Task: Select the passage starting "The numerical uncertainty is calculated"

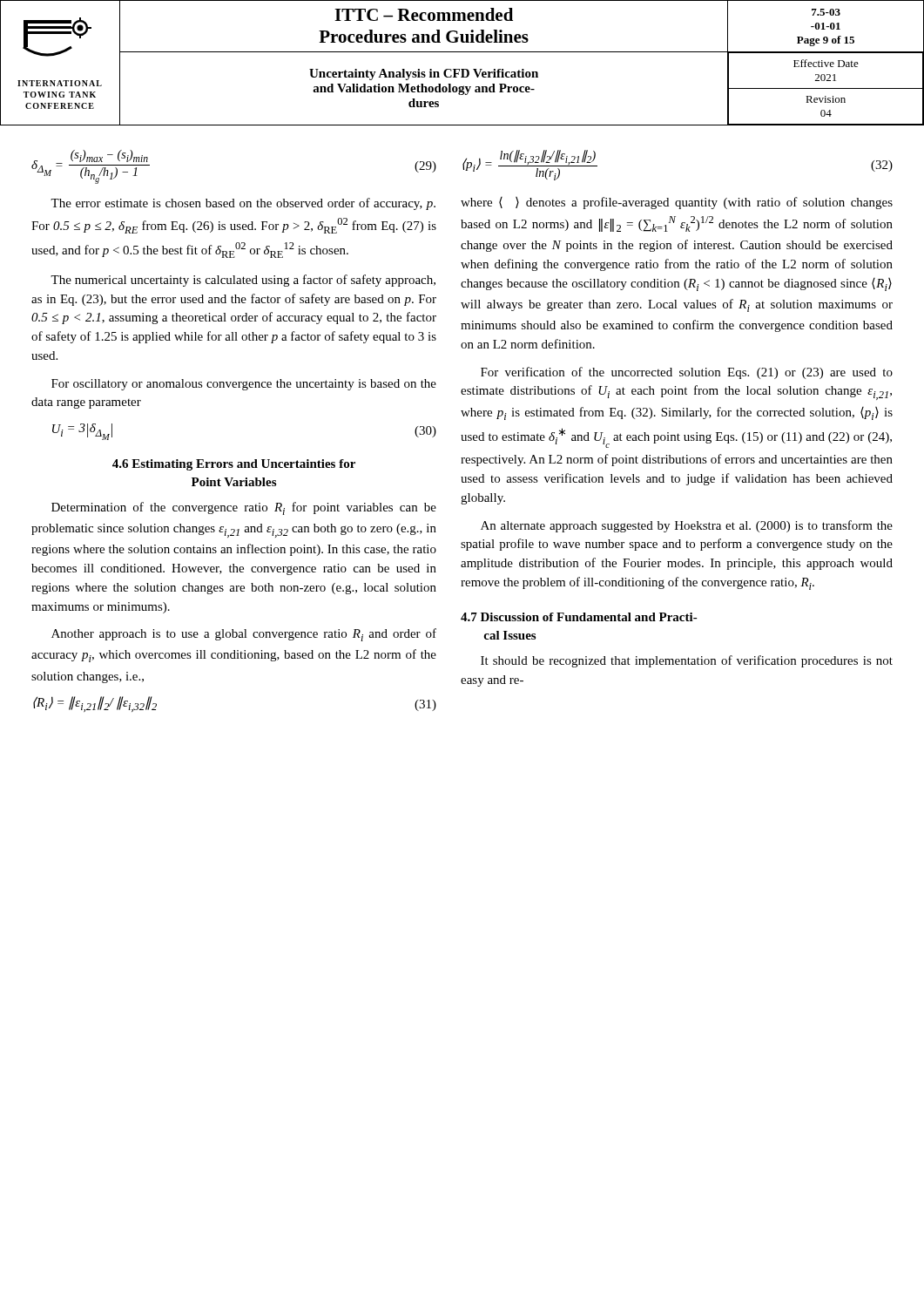Action: 234,318
